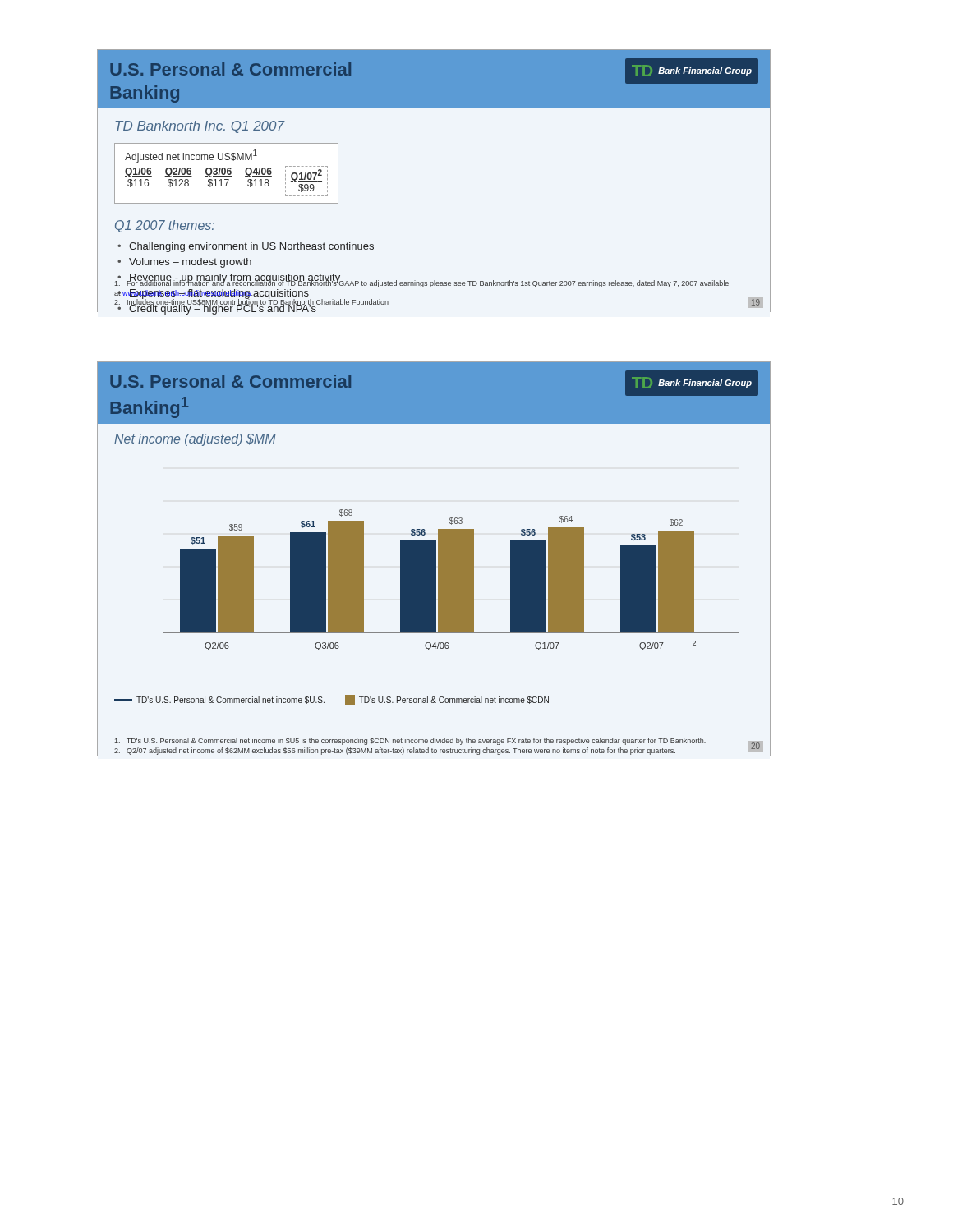
Task: Find the title that says "U.S. Personal & CommercialBanking1 TD Bank Financial"
Action: point(166,387)
